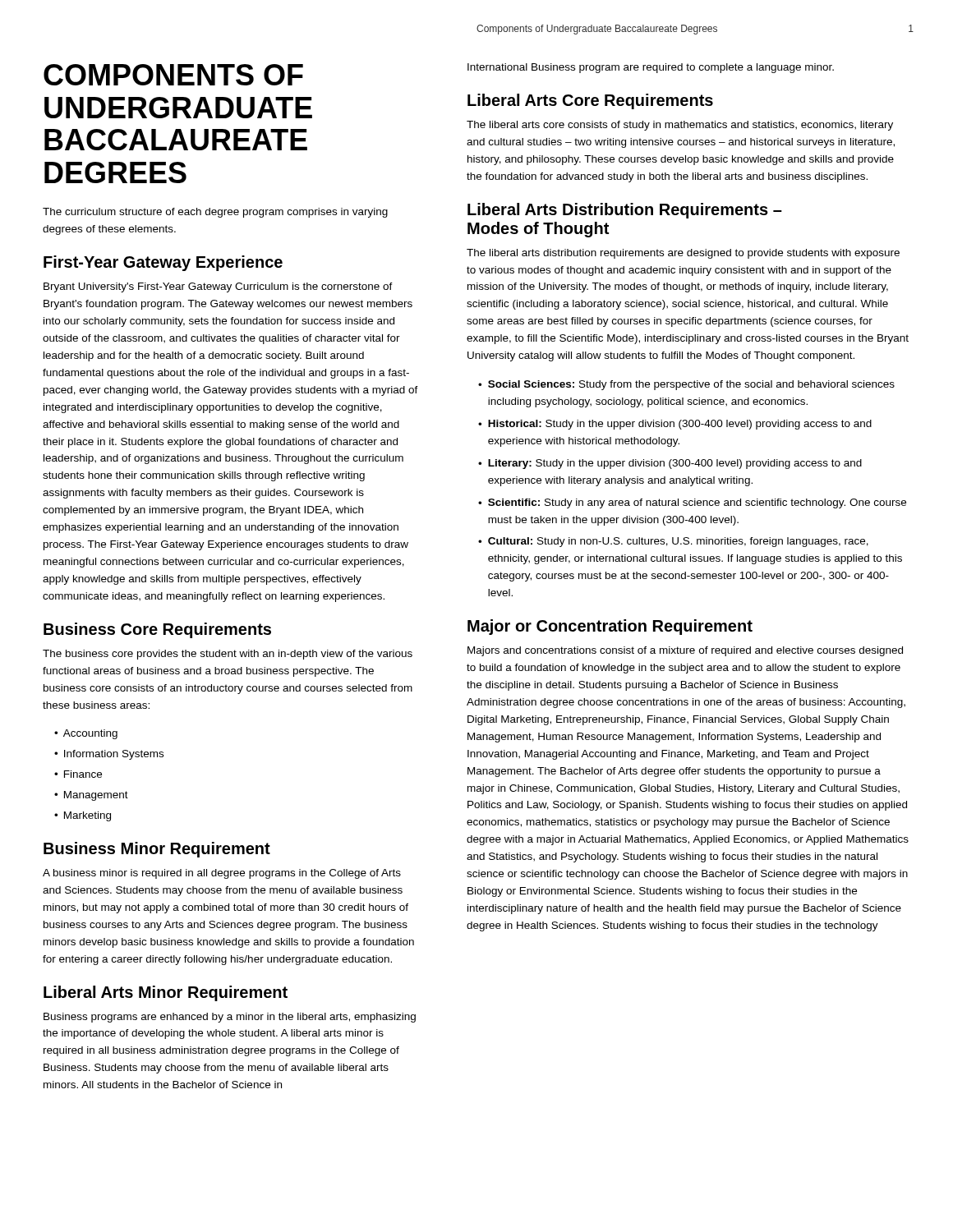Click on the text starting "The curriculum structure of each degree program"

pos(232,221)
